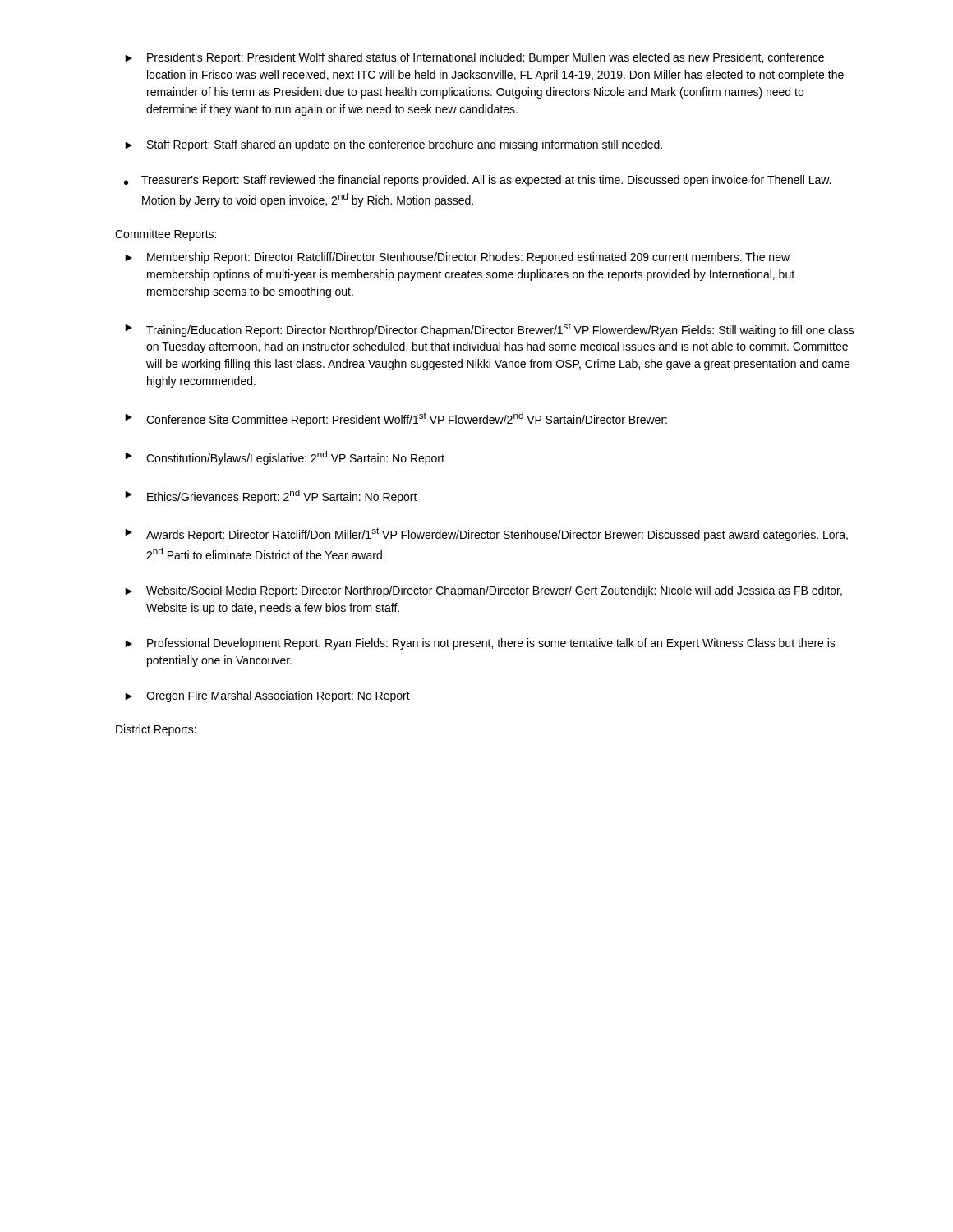953x1232 pixels.
Task: Find the passage starting "► Ethics/Grievances Report: 2nd VP Sartain: No Report"
Action: 271,496
